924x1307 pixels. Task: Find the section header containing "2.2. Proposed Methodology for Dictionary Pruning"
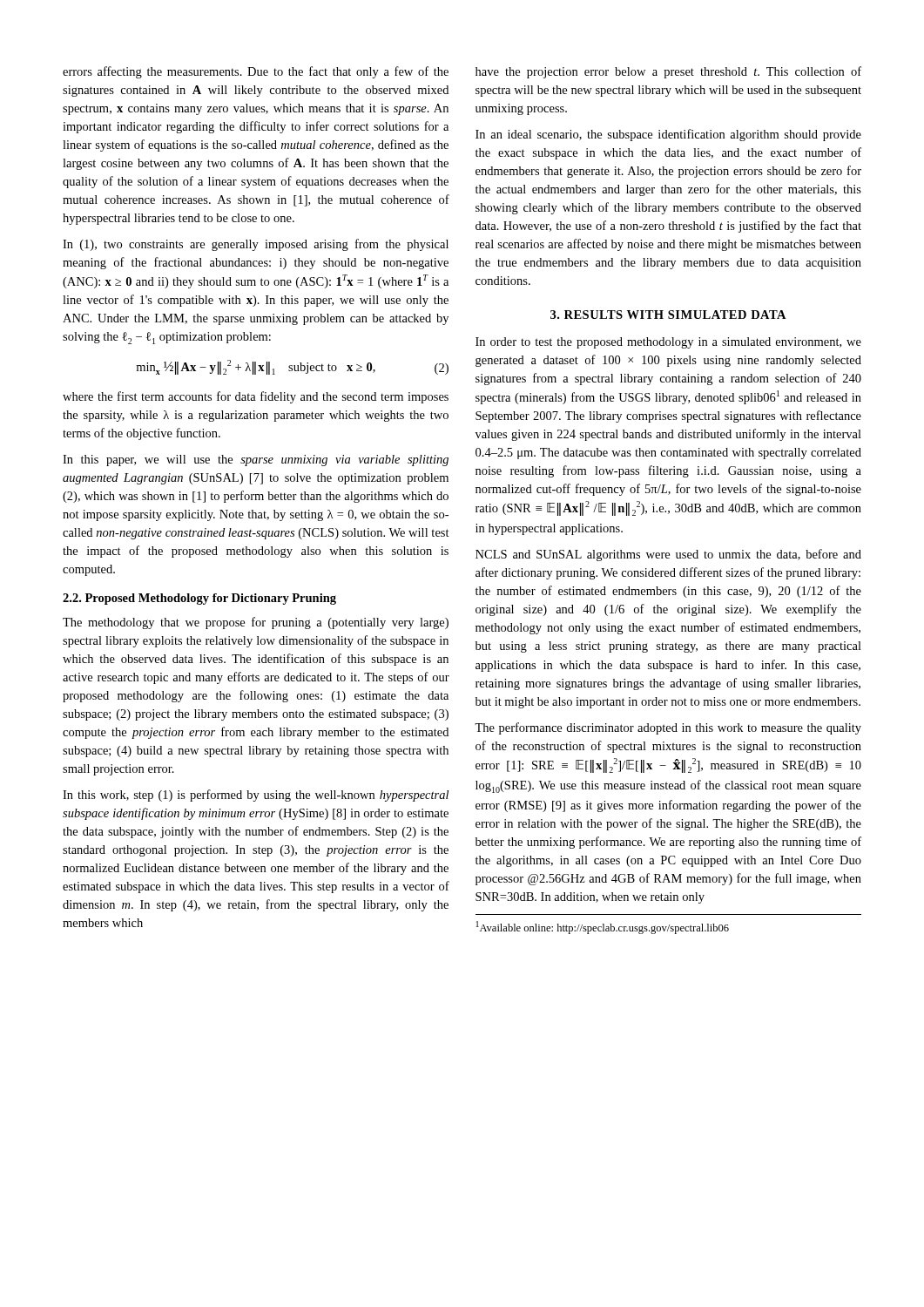tap(256, 598)
